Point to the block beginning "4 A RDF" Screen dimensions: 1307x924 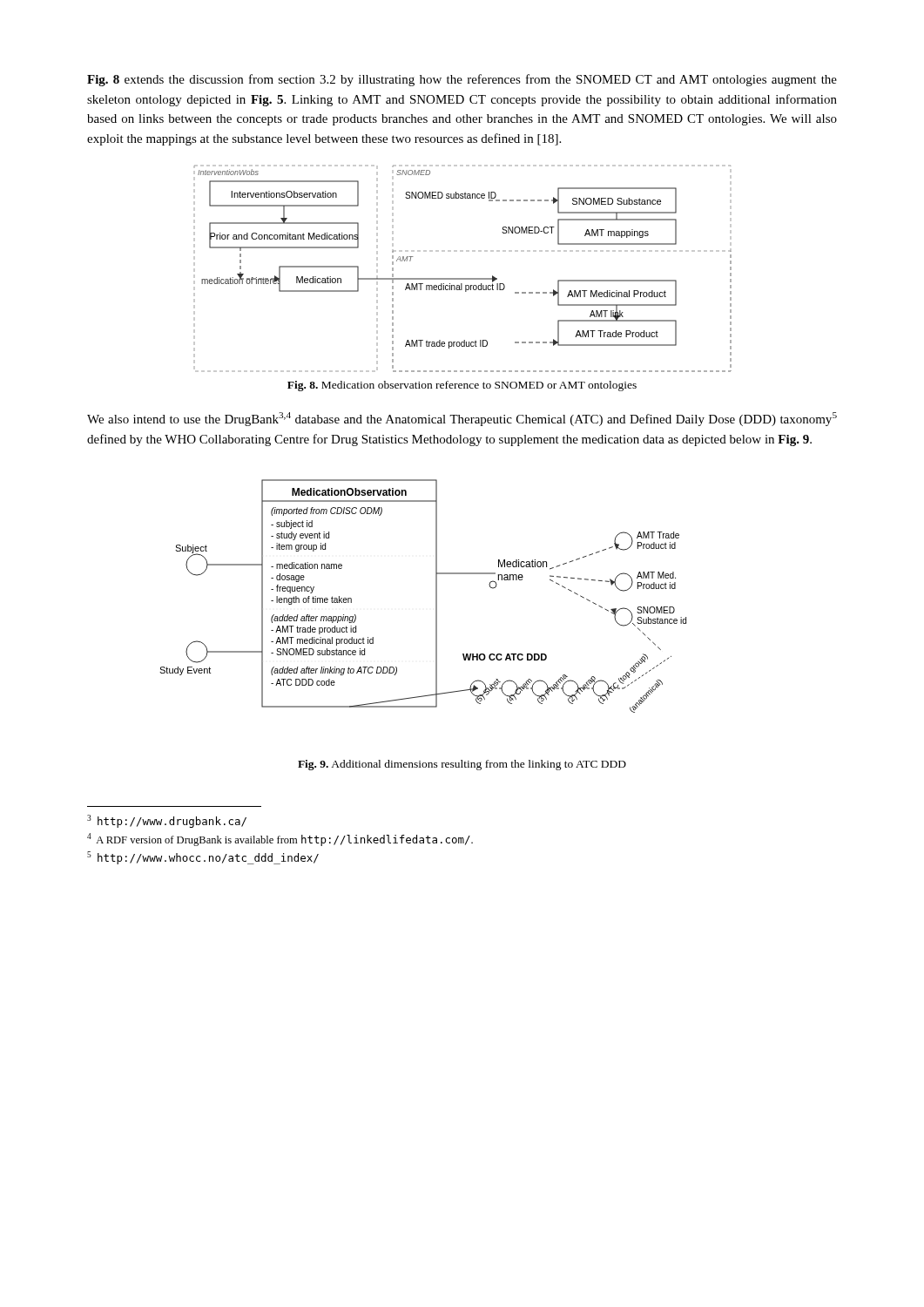click(280, 839)
